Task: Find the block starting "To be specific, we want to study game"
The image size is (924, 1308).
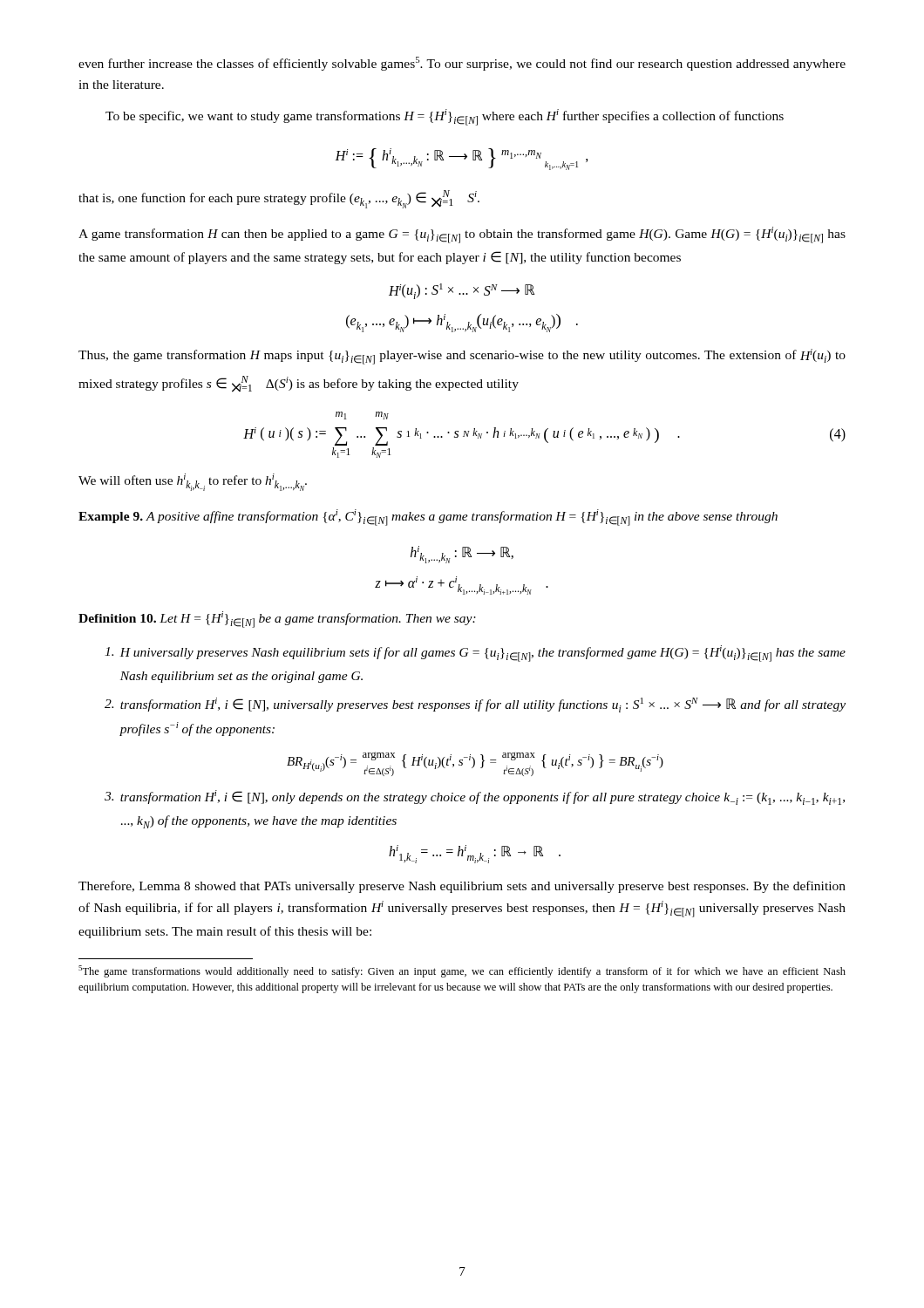Action: tap(462, 117)
